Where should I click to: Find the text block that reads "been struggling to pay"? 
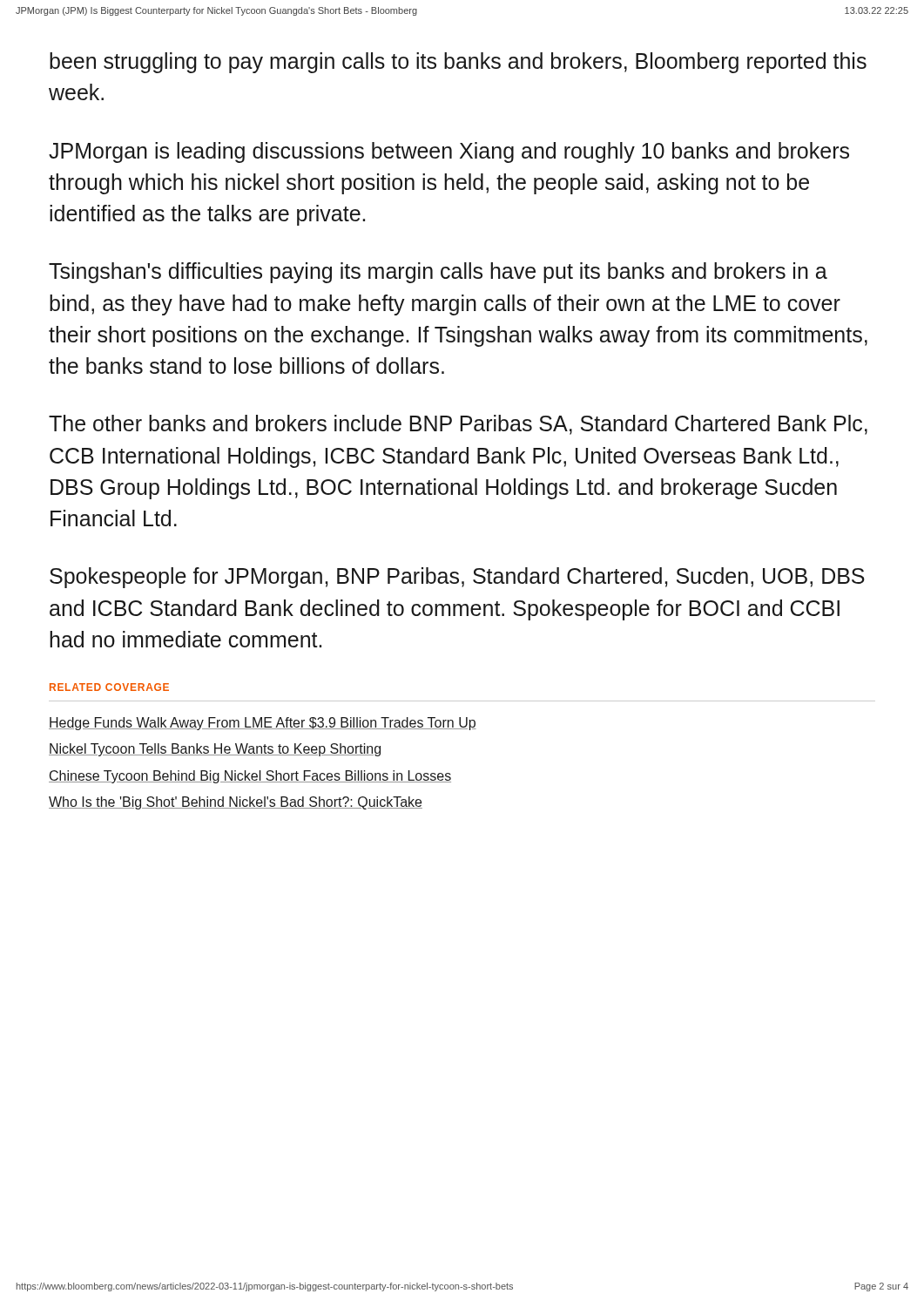[x=458, y=77]
